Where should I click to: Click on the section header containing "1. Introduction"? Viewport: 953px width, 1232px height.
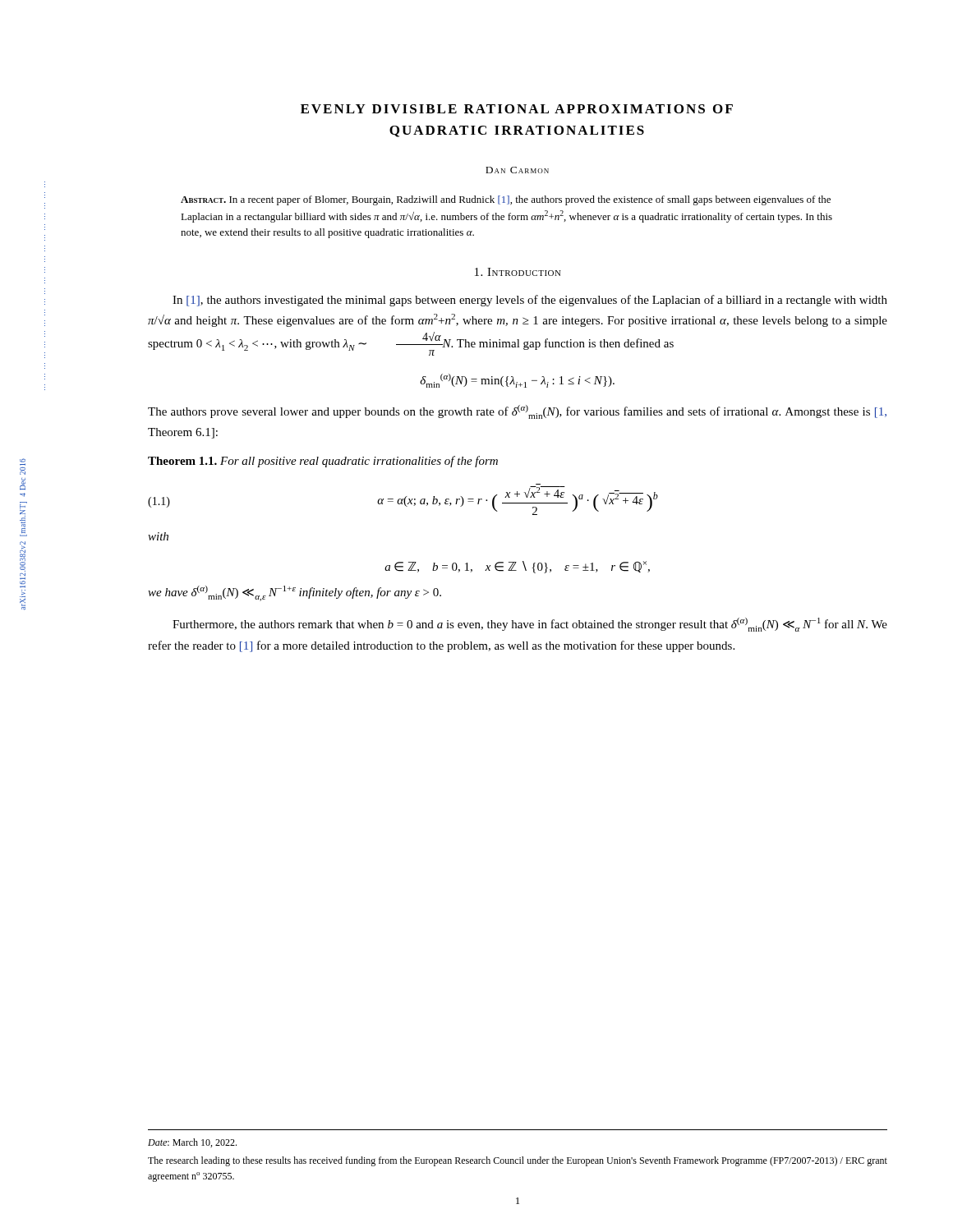coord(518,272)
